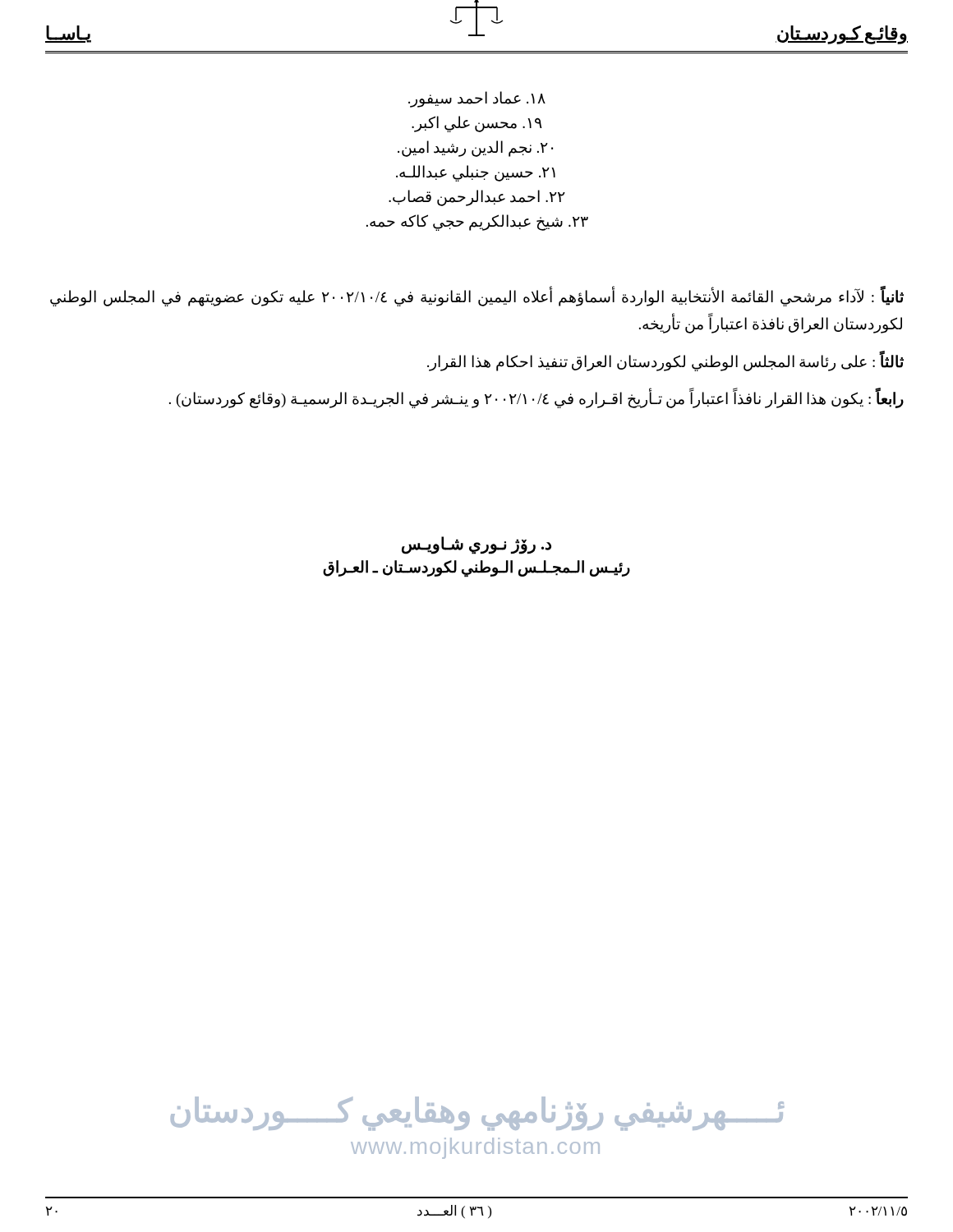Find the text starting "د. رۆژ نـوري شـاويـس رئيـس"
The image size is (953, 1232).
point(476,555)
